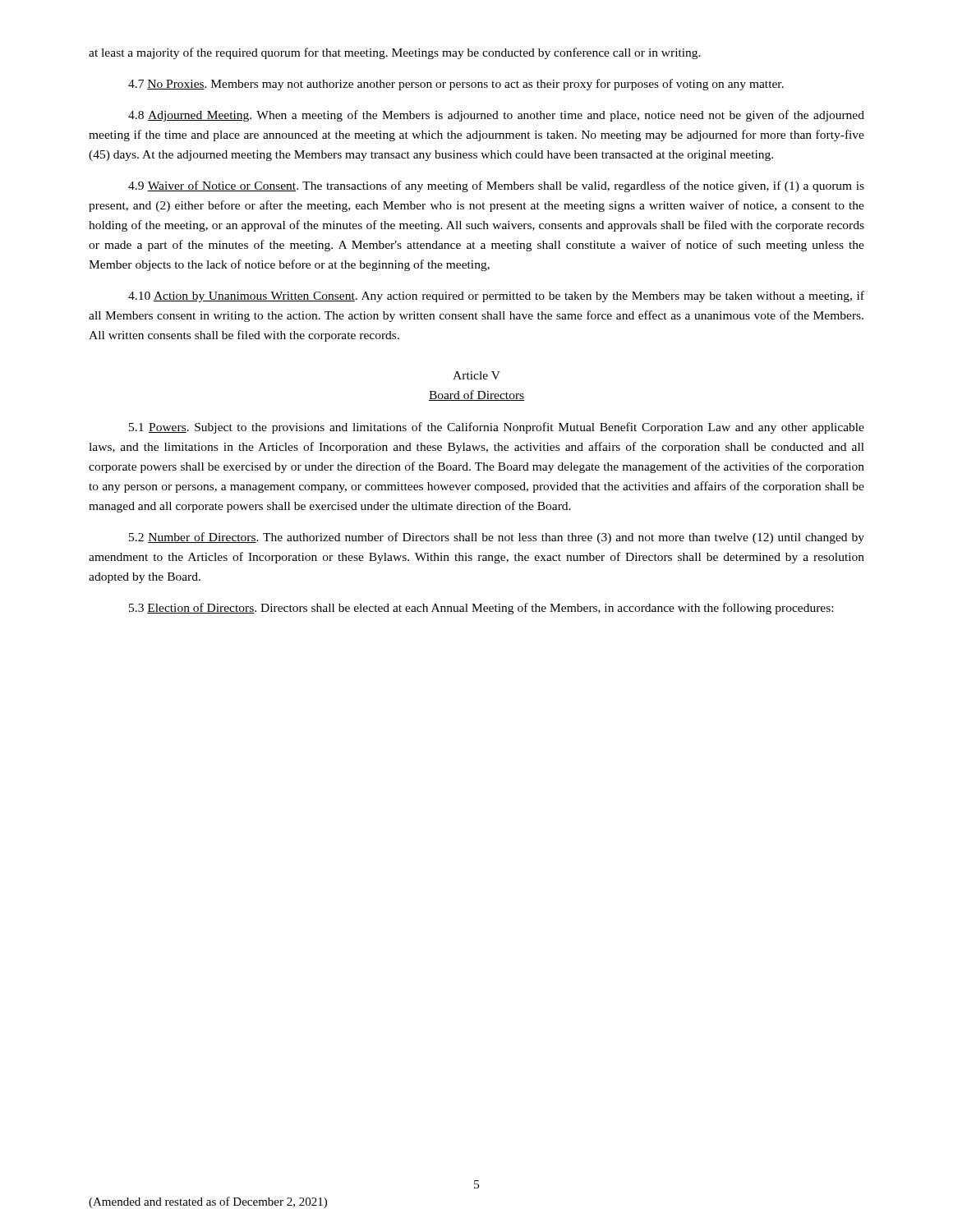Navigate to the passage starting "at least a majority of the"
953x1232 pixels.
[395, 52]
